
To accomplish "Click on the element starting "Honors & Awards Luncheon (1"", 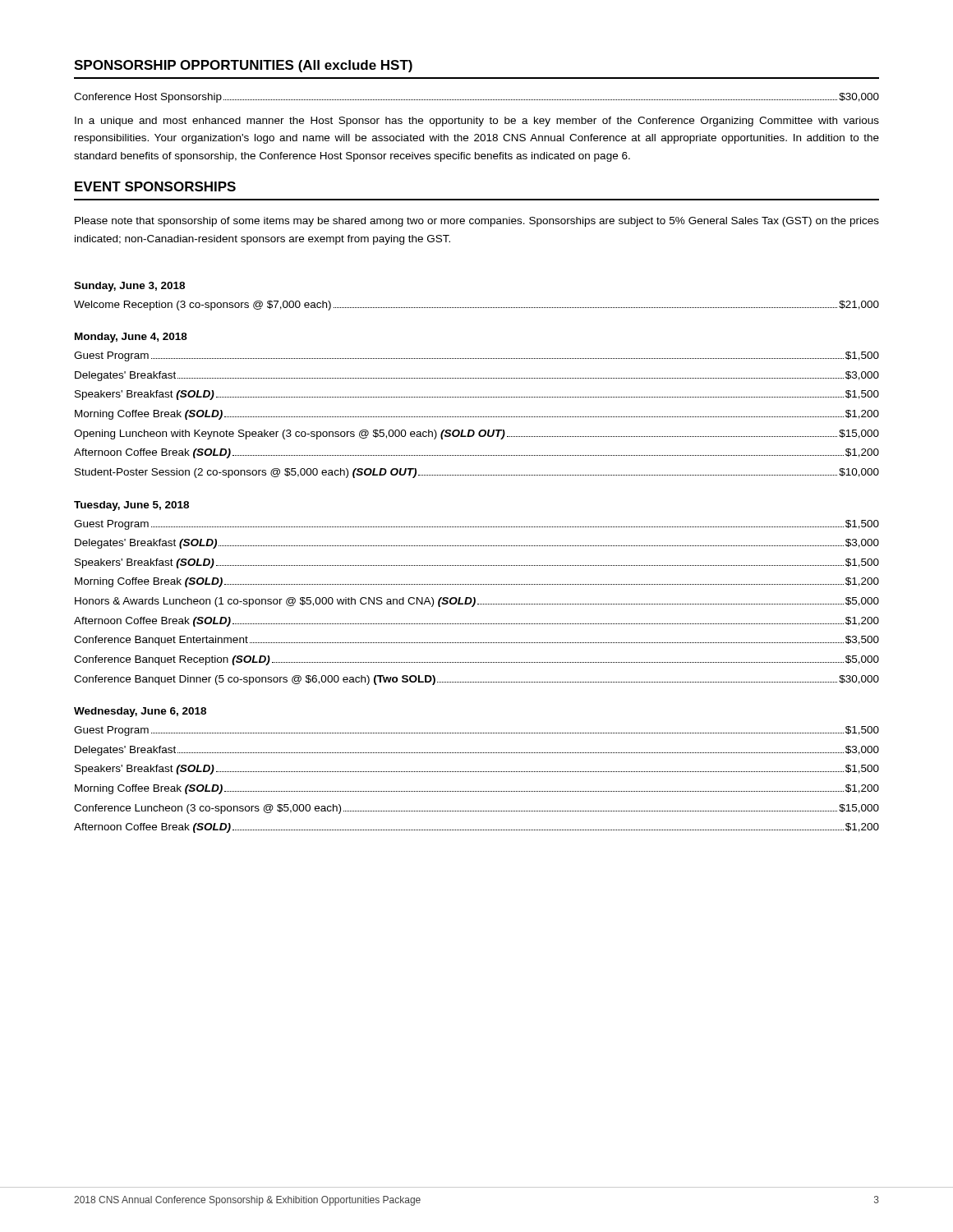I will [476, 601].
